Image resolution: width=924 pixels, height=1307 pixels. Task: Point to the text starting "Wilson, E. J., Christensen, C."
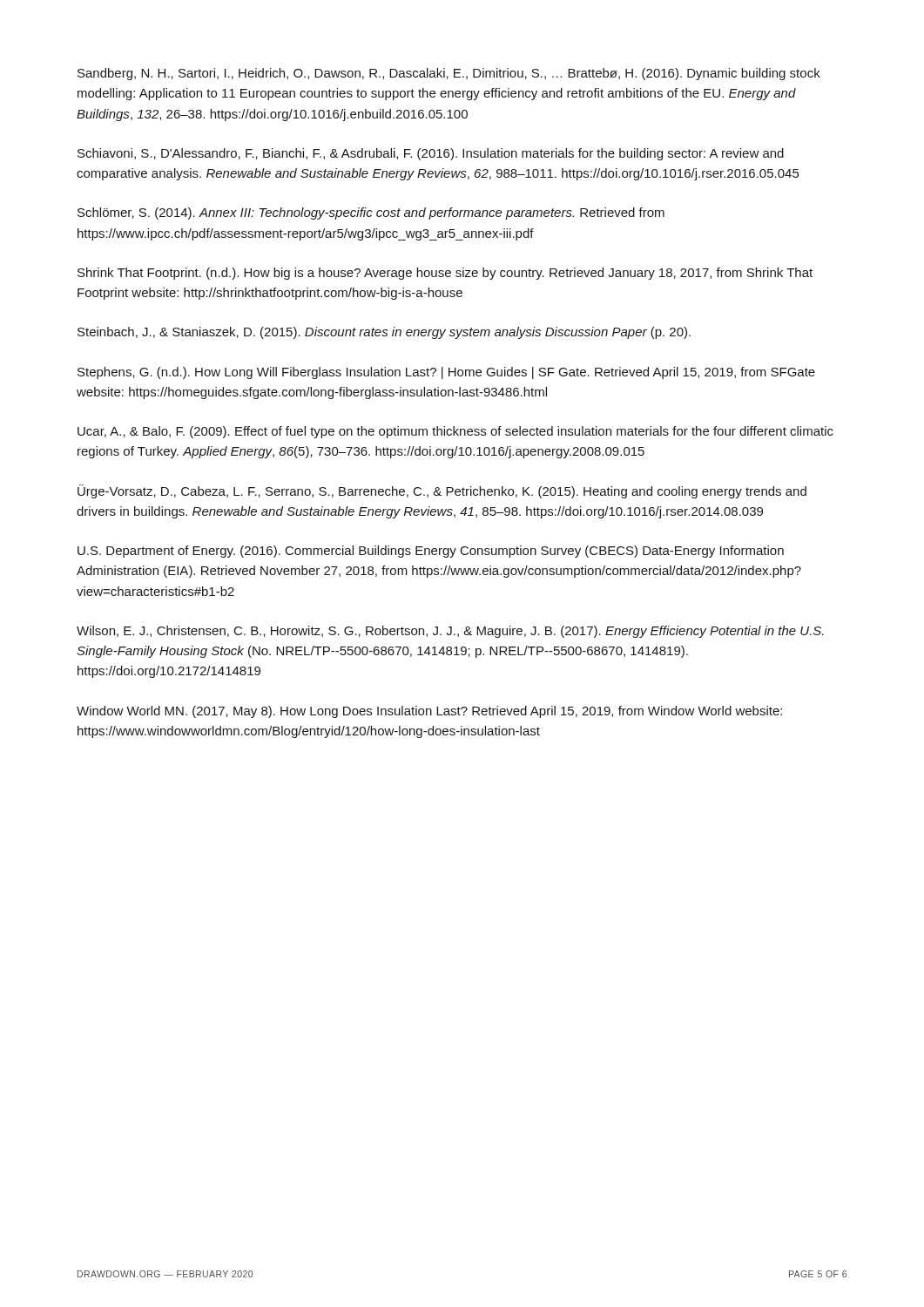click(x=451, y=650)
